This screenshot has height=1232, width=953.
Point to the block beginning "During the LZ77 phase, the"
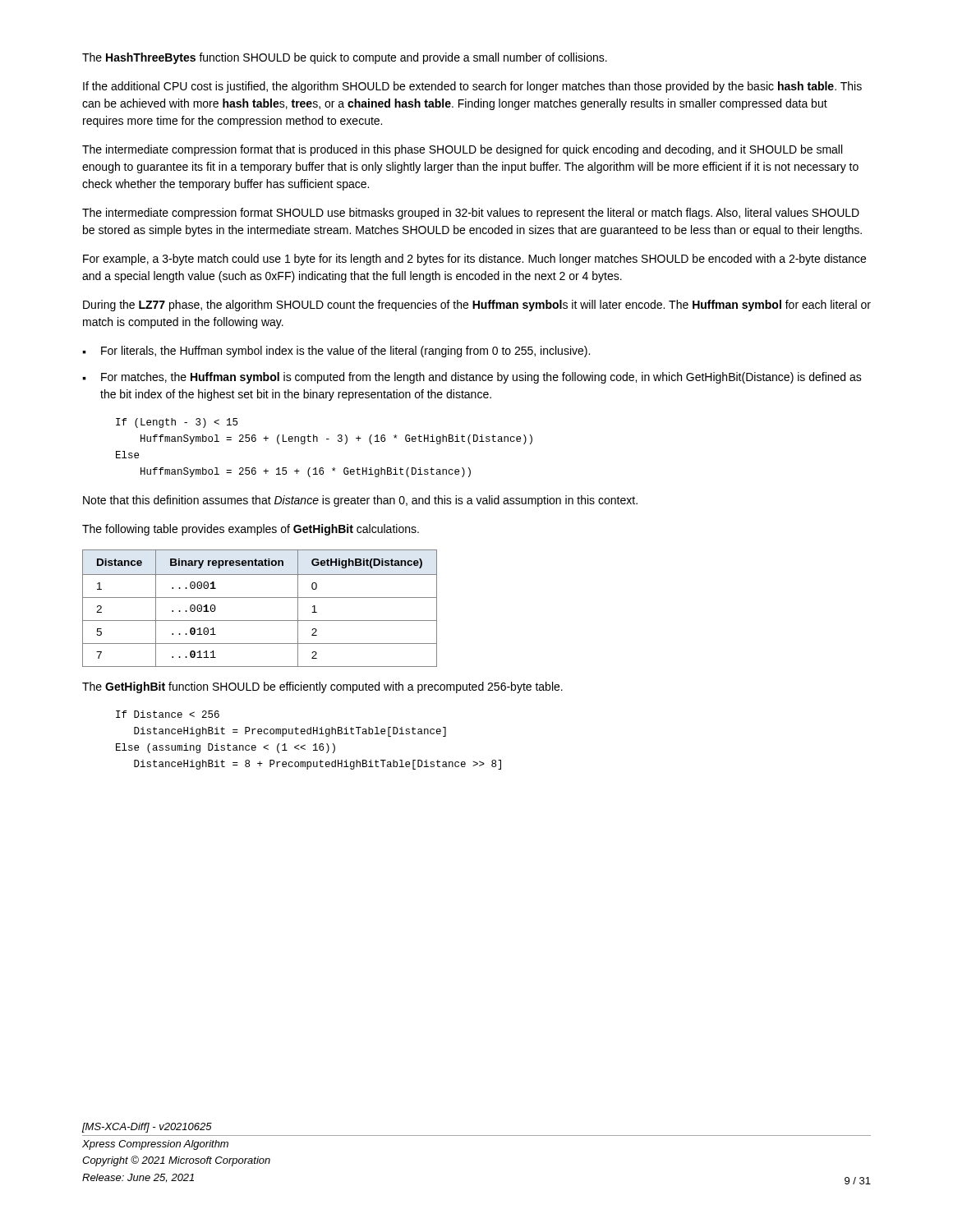(476, 313)
